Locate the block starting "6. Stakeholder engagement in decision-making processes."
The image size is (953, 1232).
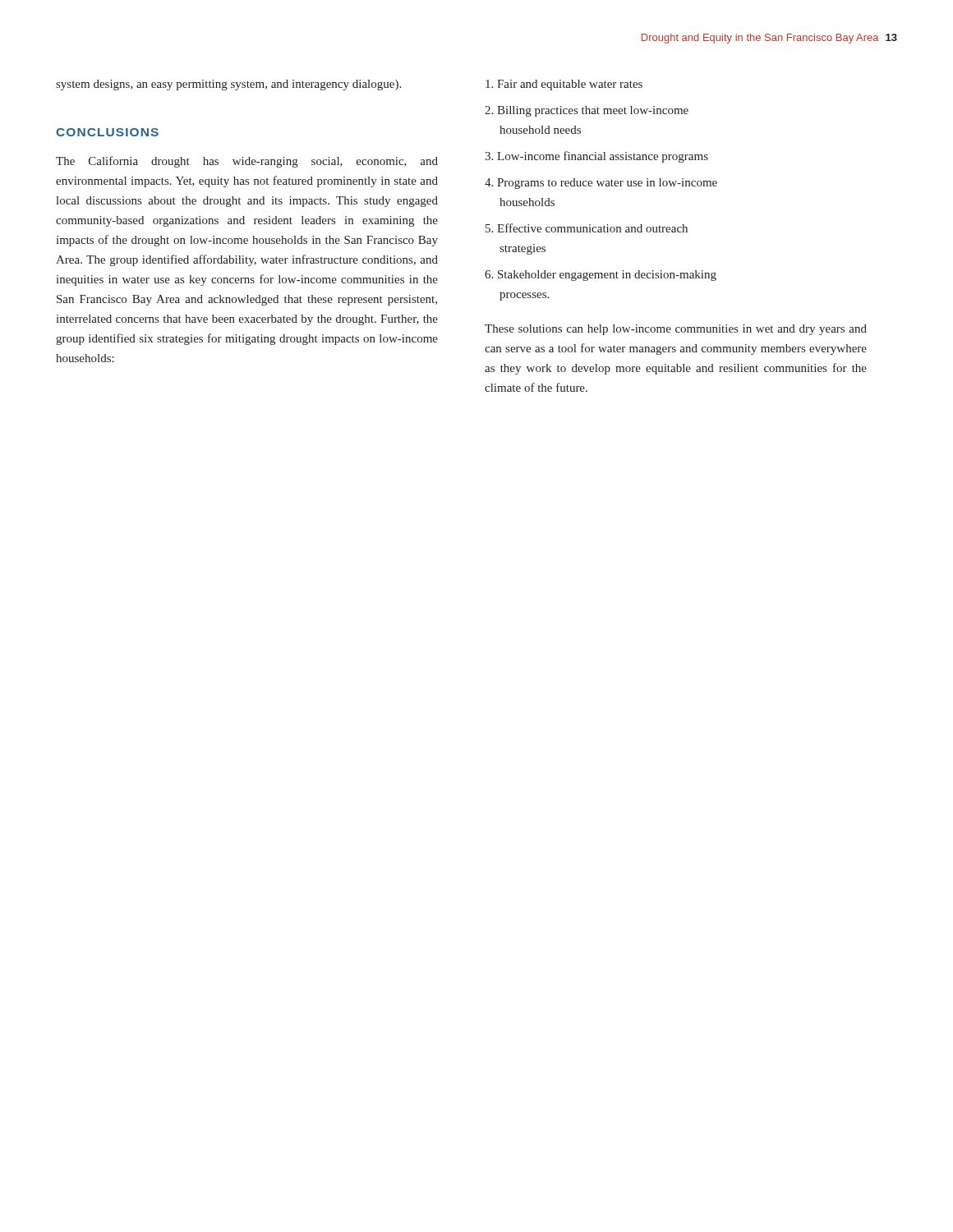601,284
